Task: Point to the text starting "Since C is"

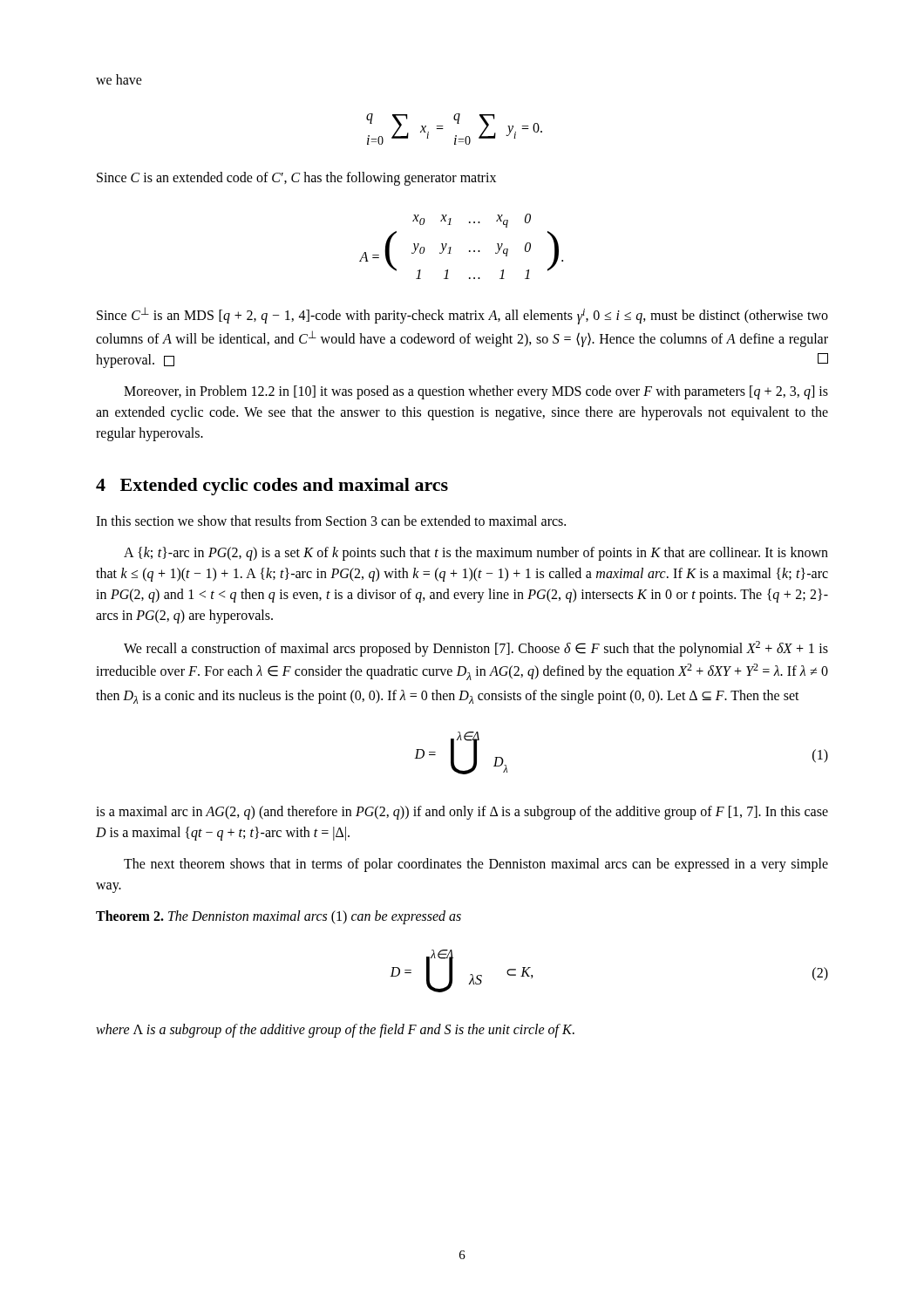Action: tap(296, 177)
